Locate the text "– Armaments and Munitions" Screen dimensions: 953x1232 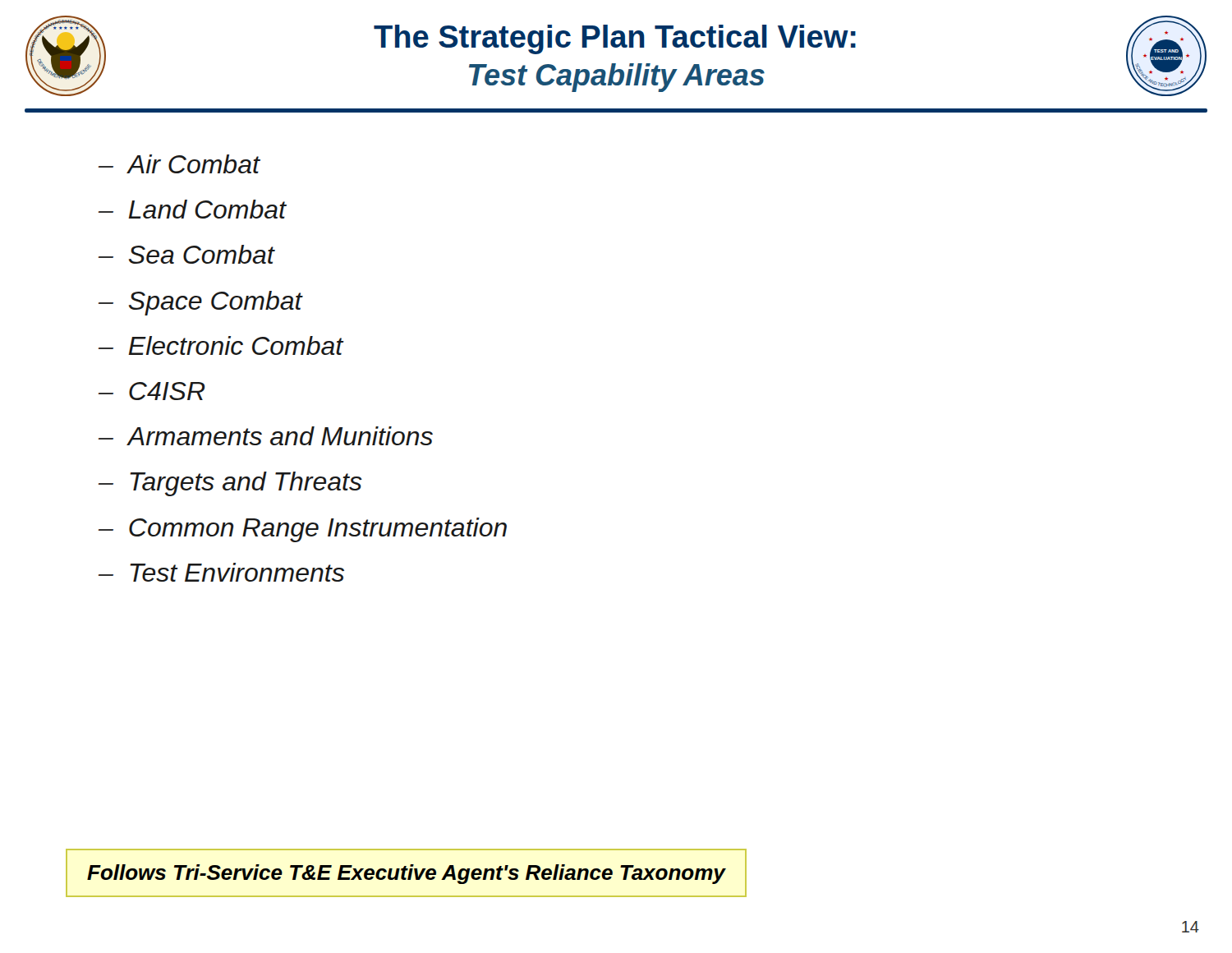point(266,437)
